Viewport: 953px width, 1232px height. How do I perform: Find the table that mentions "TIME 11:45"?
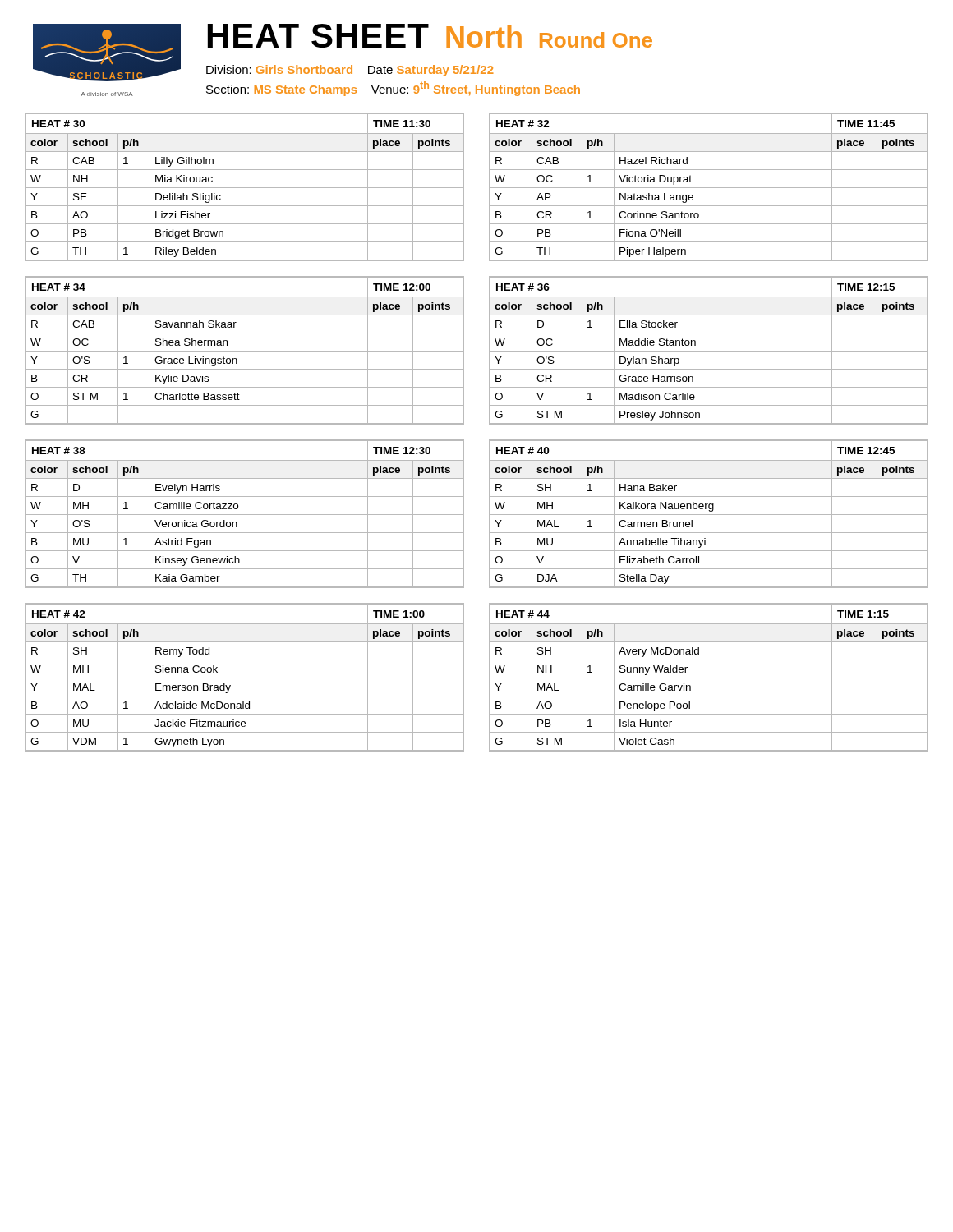pyautogui.click(x=709, y=187)
